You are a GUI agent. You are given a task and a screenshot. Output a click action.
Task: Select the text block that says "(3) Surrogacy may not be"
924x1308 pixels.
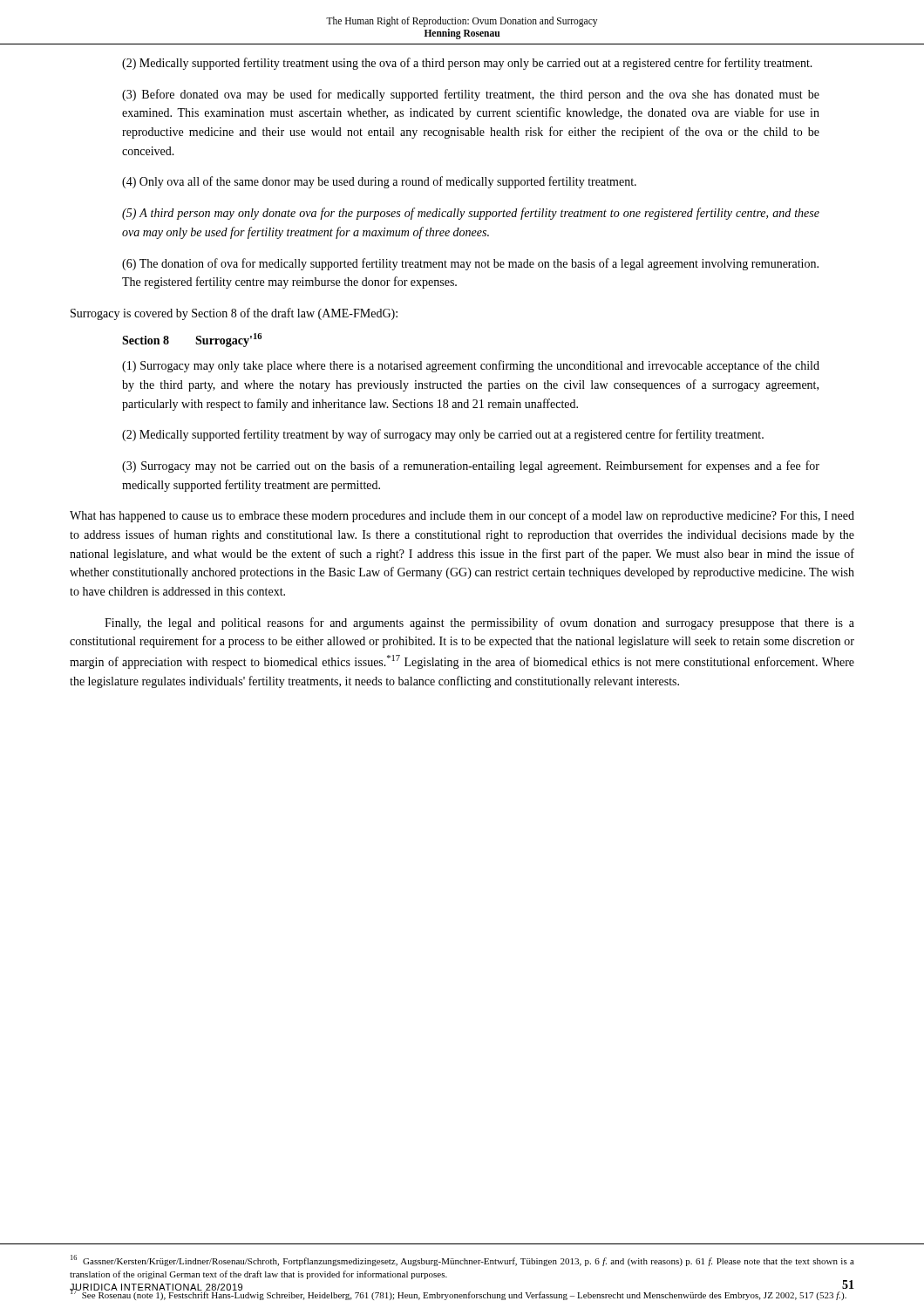click(471, 476)
